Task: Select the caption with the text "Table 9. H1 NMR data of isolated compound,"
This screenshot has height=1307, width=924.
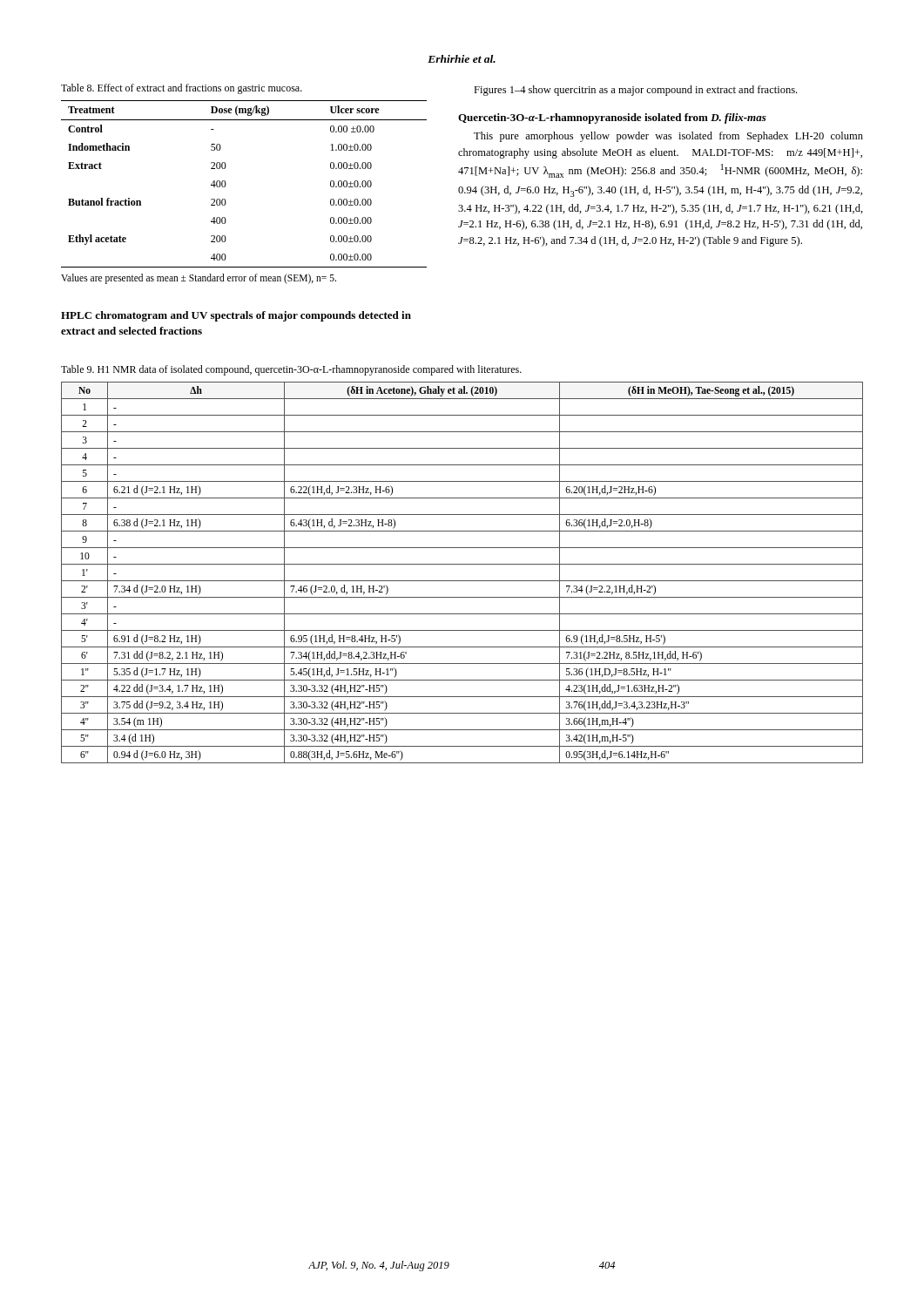Action: [x=291, y=370]
